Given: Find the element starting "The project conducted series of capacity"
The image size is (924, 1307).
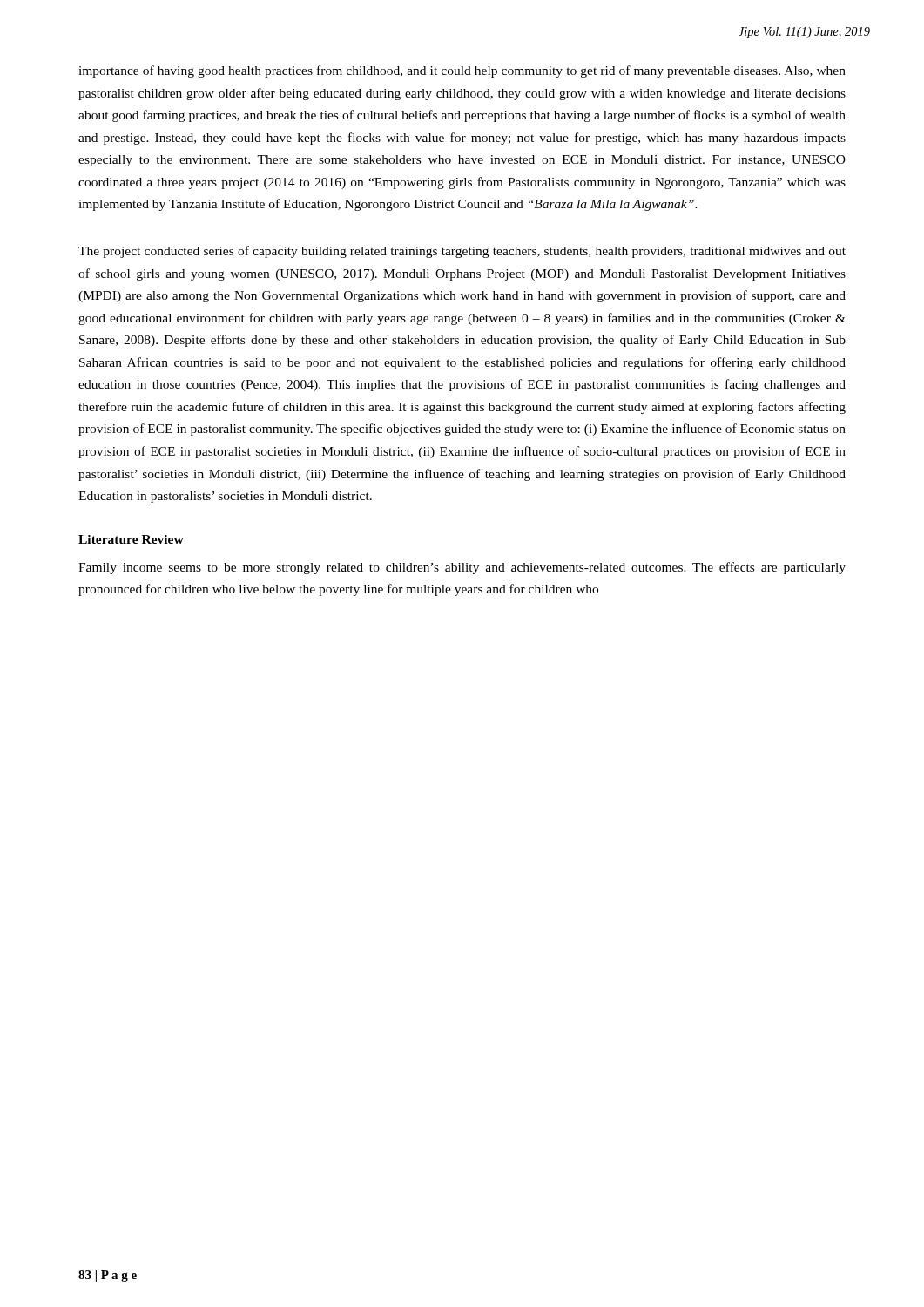Looking at the screenshot, I should (x=462, y=373).
